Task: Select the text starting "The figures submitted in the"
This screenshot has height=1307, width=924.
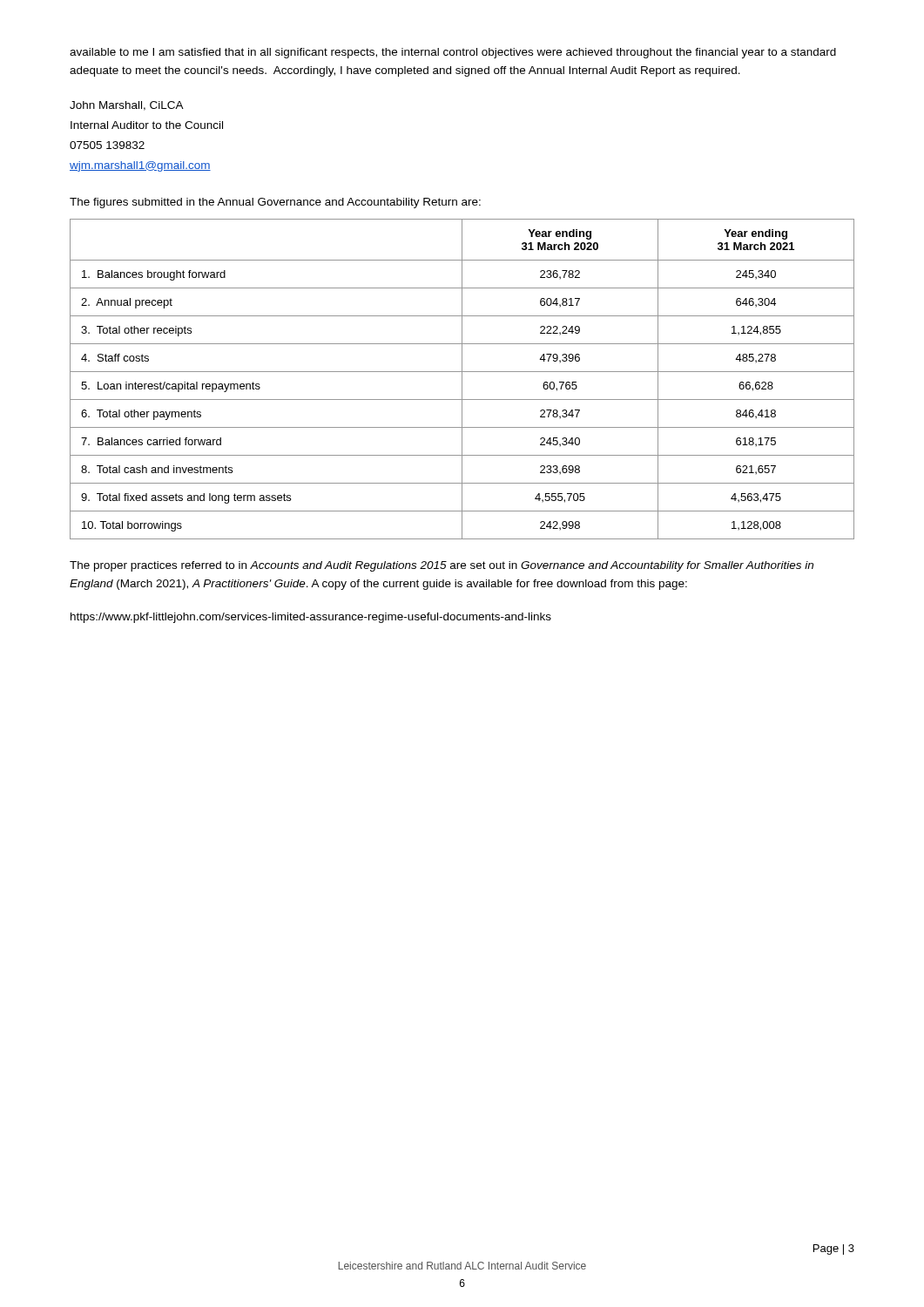Action: pyautogui.click(x=276, y=201)
